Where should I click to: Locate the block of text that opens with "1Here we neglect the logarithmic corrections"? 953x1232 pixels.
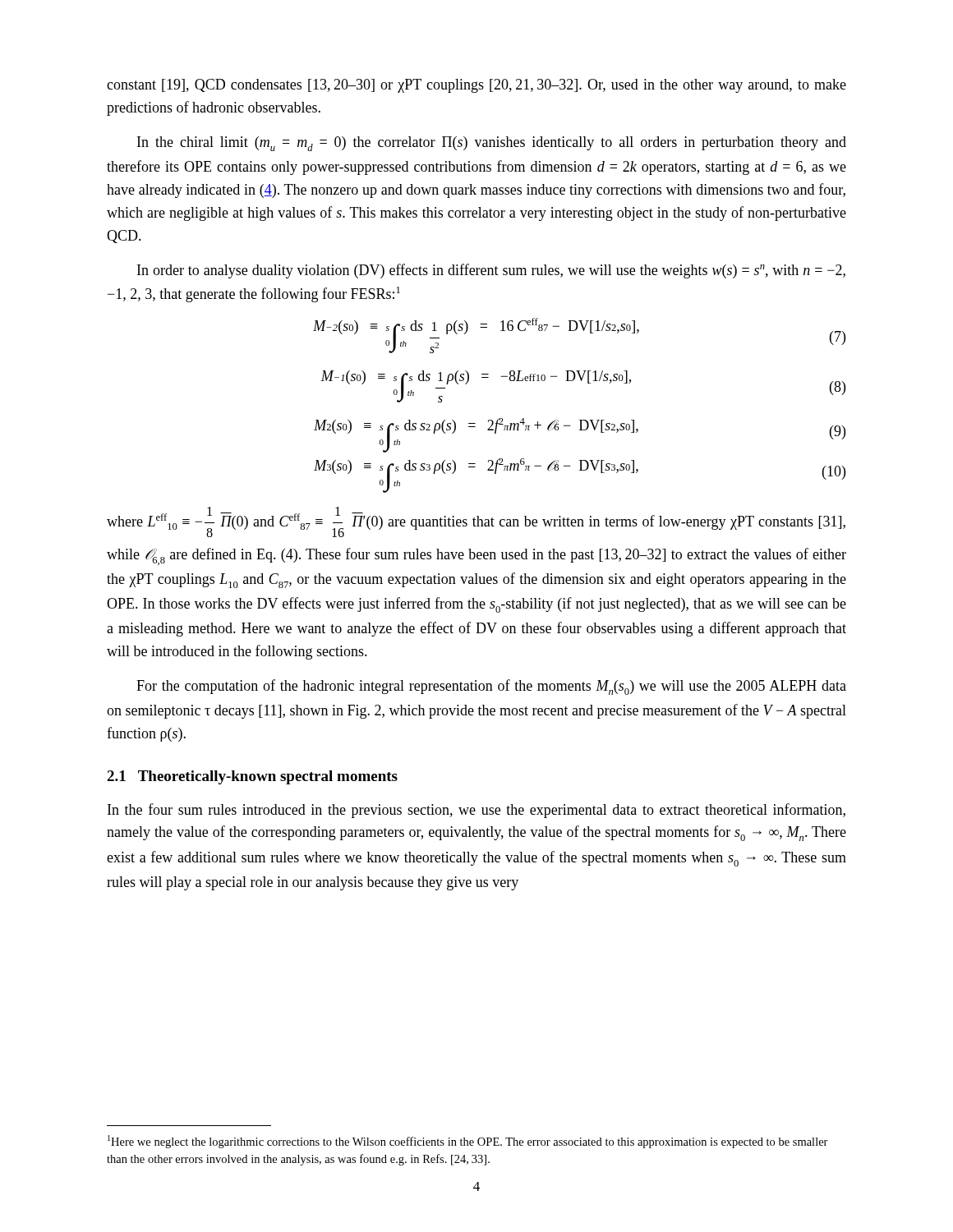pos(467,1150)
